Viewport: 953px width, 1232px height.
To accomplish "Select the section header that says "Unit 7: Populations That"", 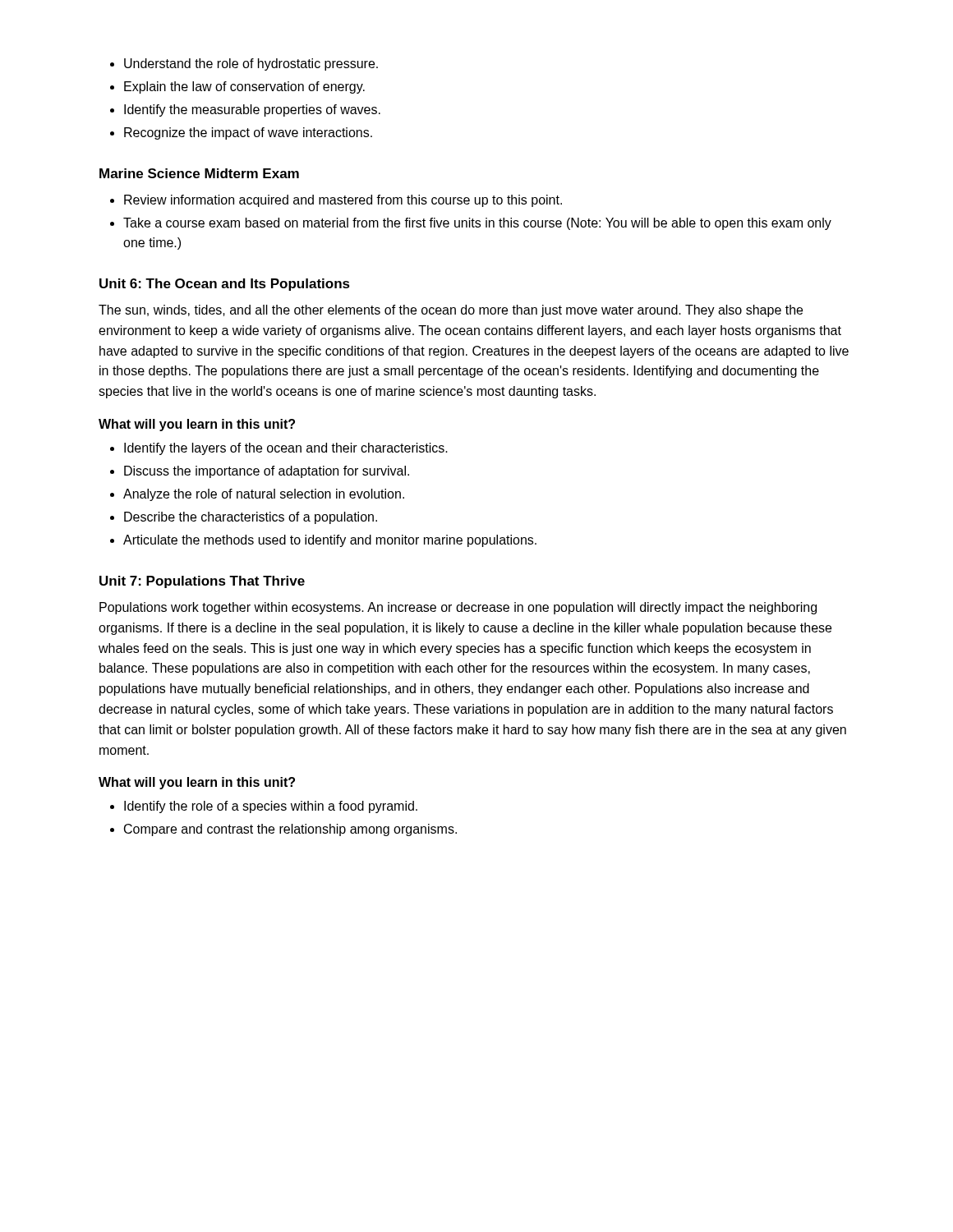I will tap(202, 581).
